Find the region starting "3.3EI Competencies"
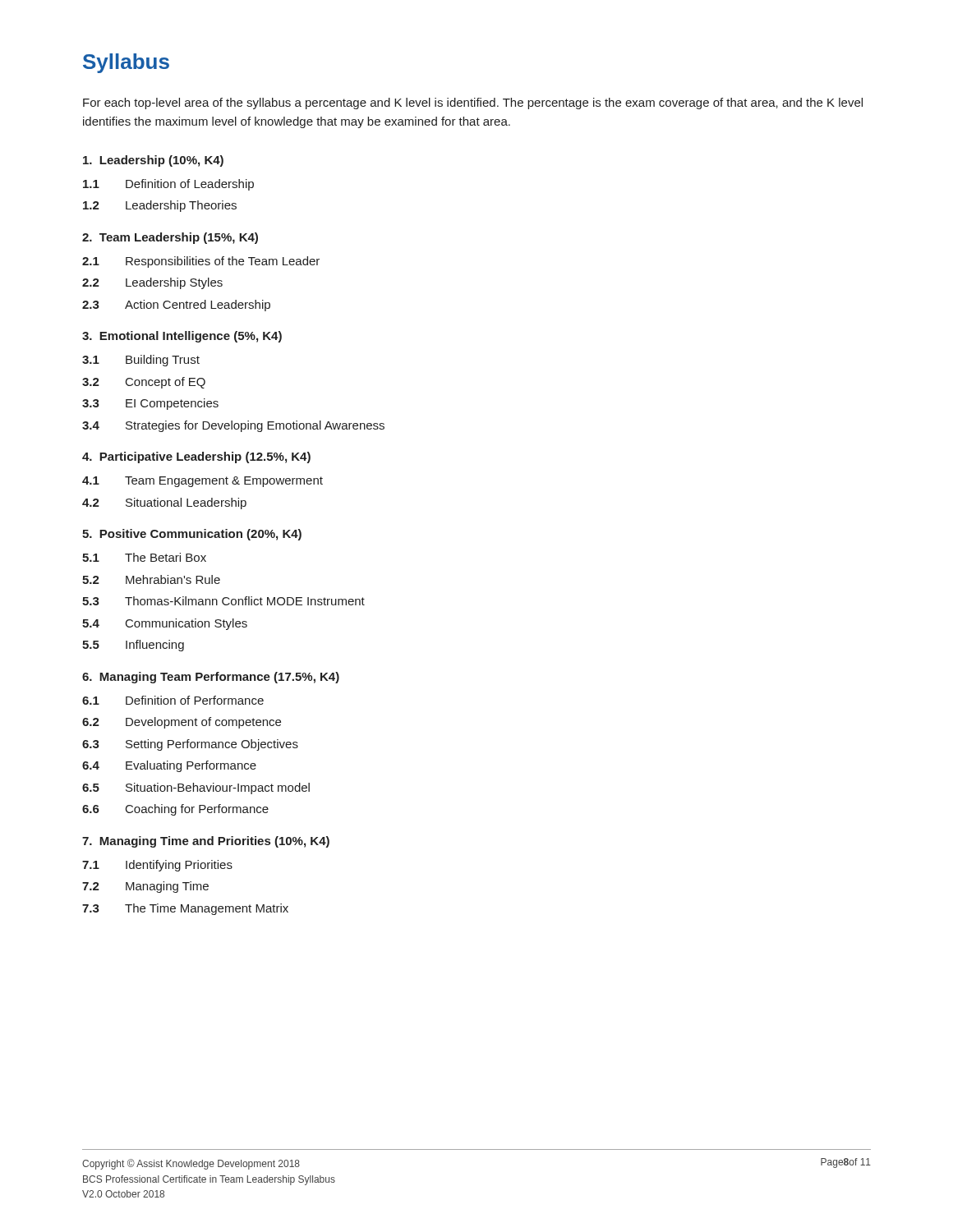 pyautogui.click(x=150, y=404)
